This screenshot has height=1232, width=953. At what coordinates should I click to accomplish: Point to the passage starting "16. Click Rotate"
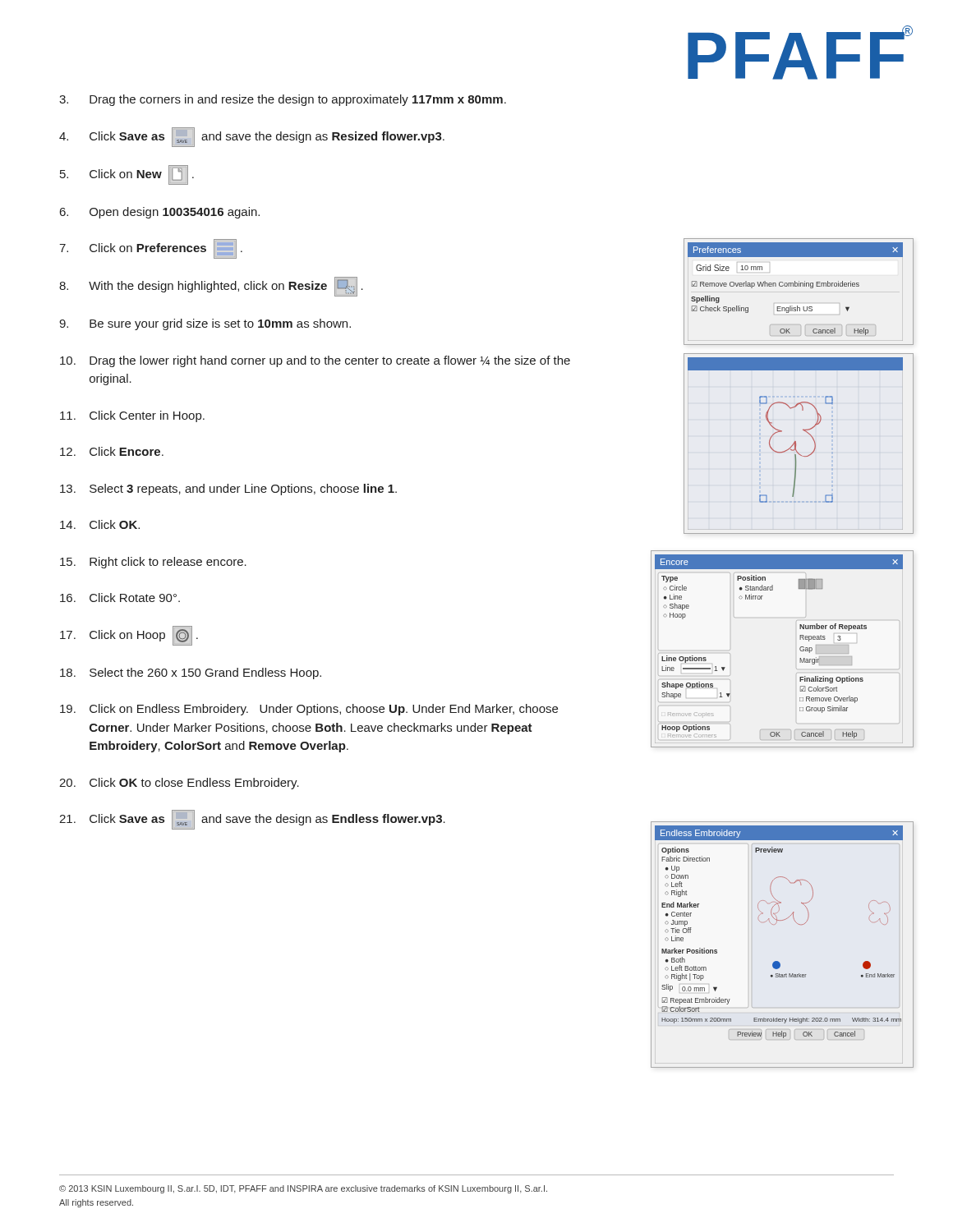[x=120, y=598]
